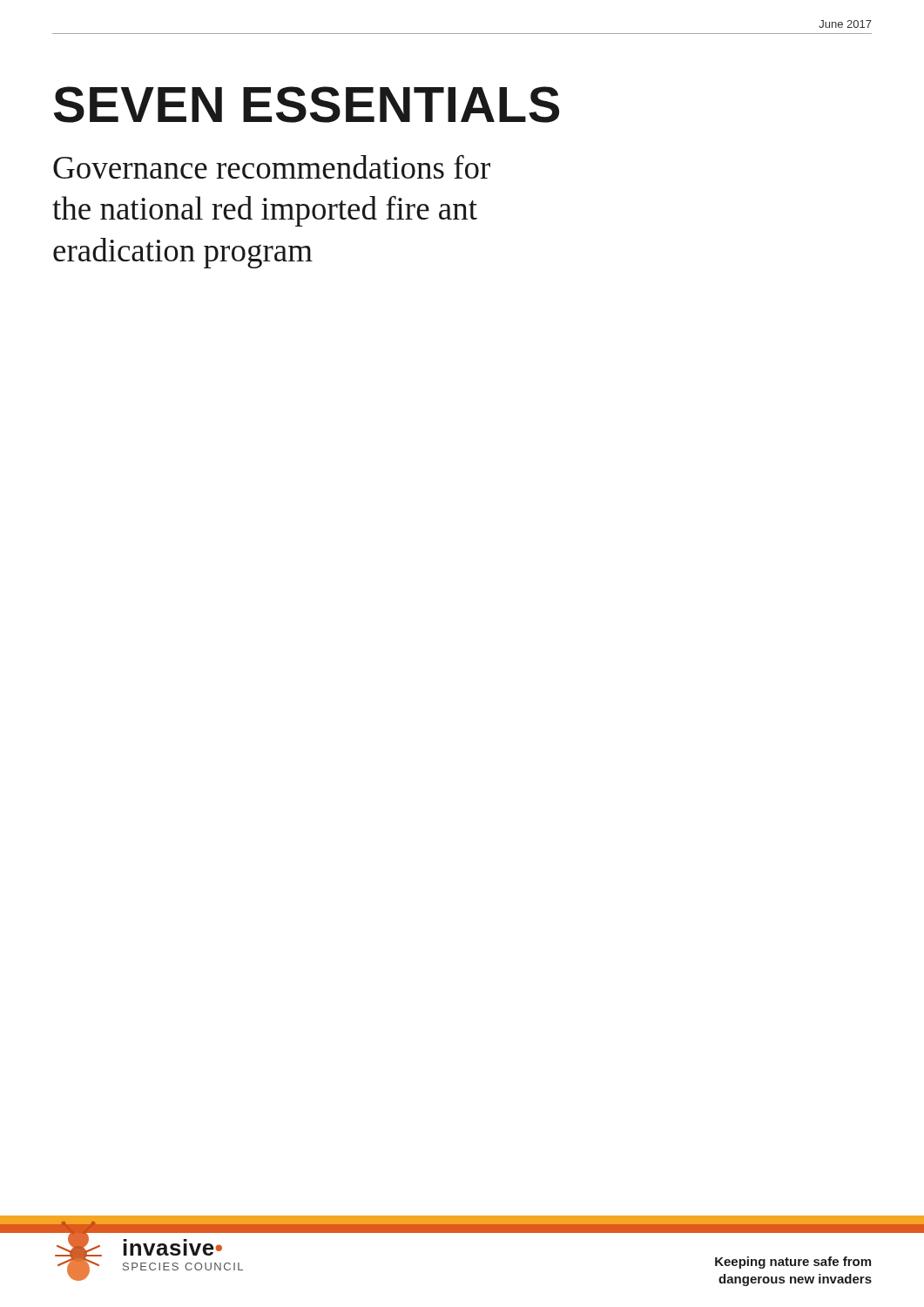Find "Keeping nature safe fromdangerous new invaders" on this page
The width and height of the screenshot is (924, 1307).
(x=793, y=1270)
